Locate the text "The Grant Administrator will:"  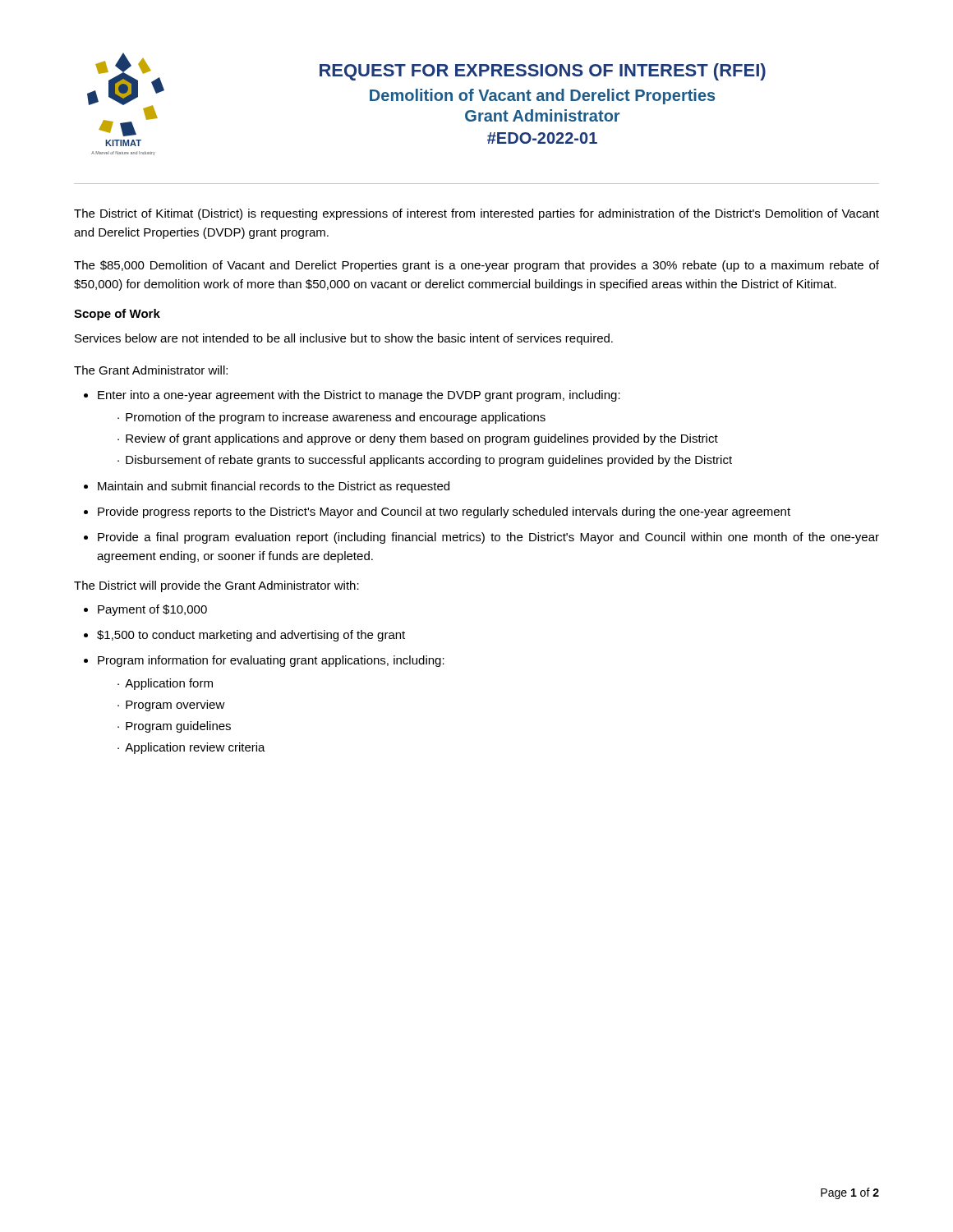coord(151,370)
